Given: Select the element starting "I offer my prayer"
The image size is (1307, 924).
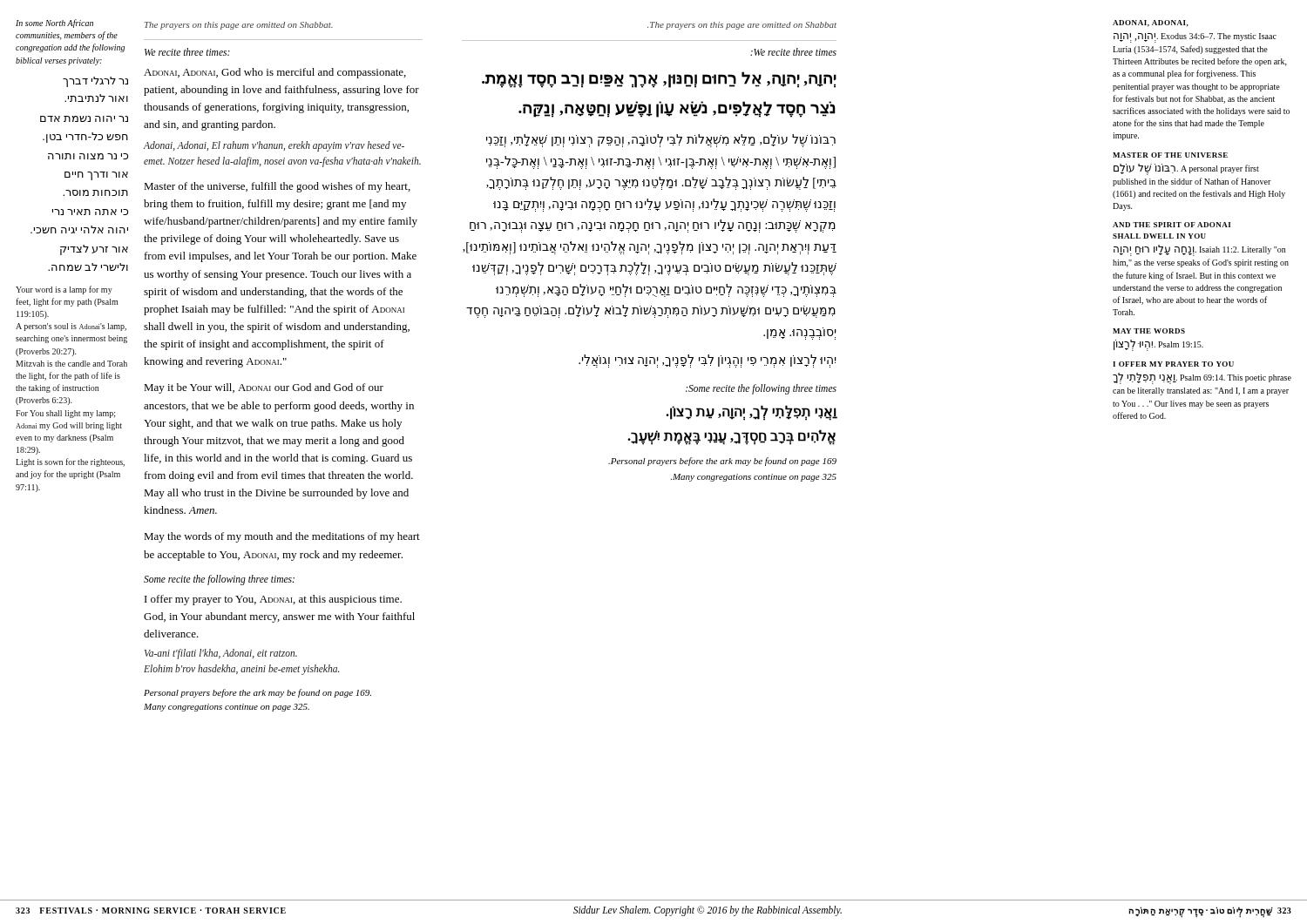Looking at the screenshot, I should point(280,616).
